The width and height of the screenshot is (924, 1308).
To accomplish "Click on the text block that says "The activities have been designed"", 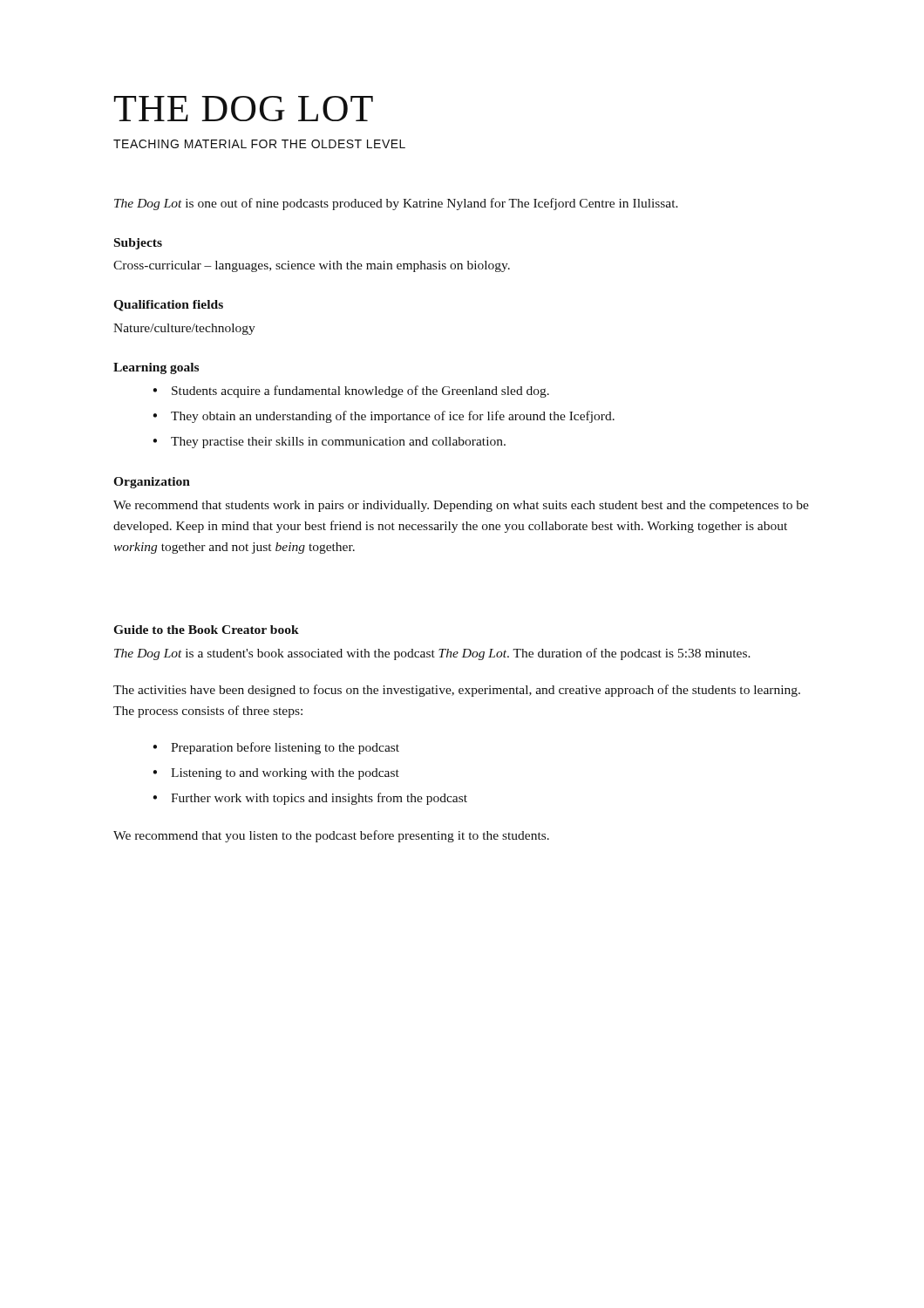I will pyautogui.click(x=457, y=700).
